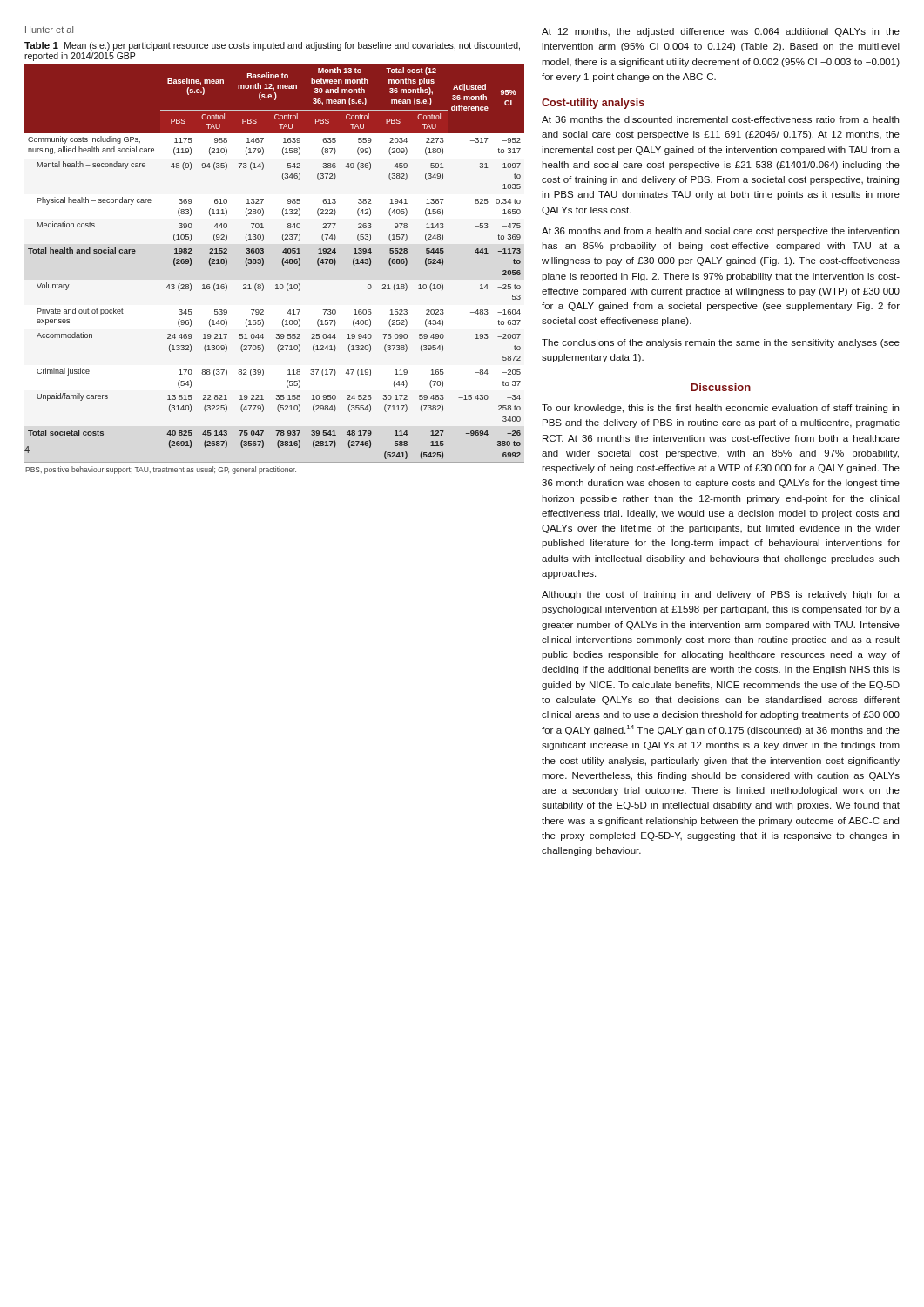Find the text block containing "Although the cost"

pyautogui.click(x=721, y=722)
